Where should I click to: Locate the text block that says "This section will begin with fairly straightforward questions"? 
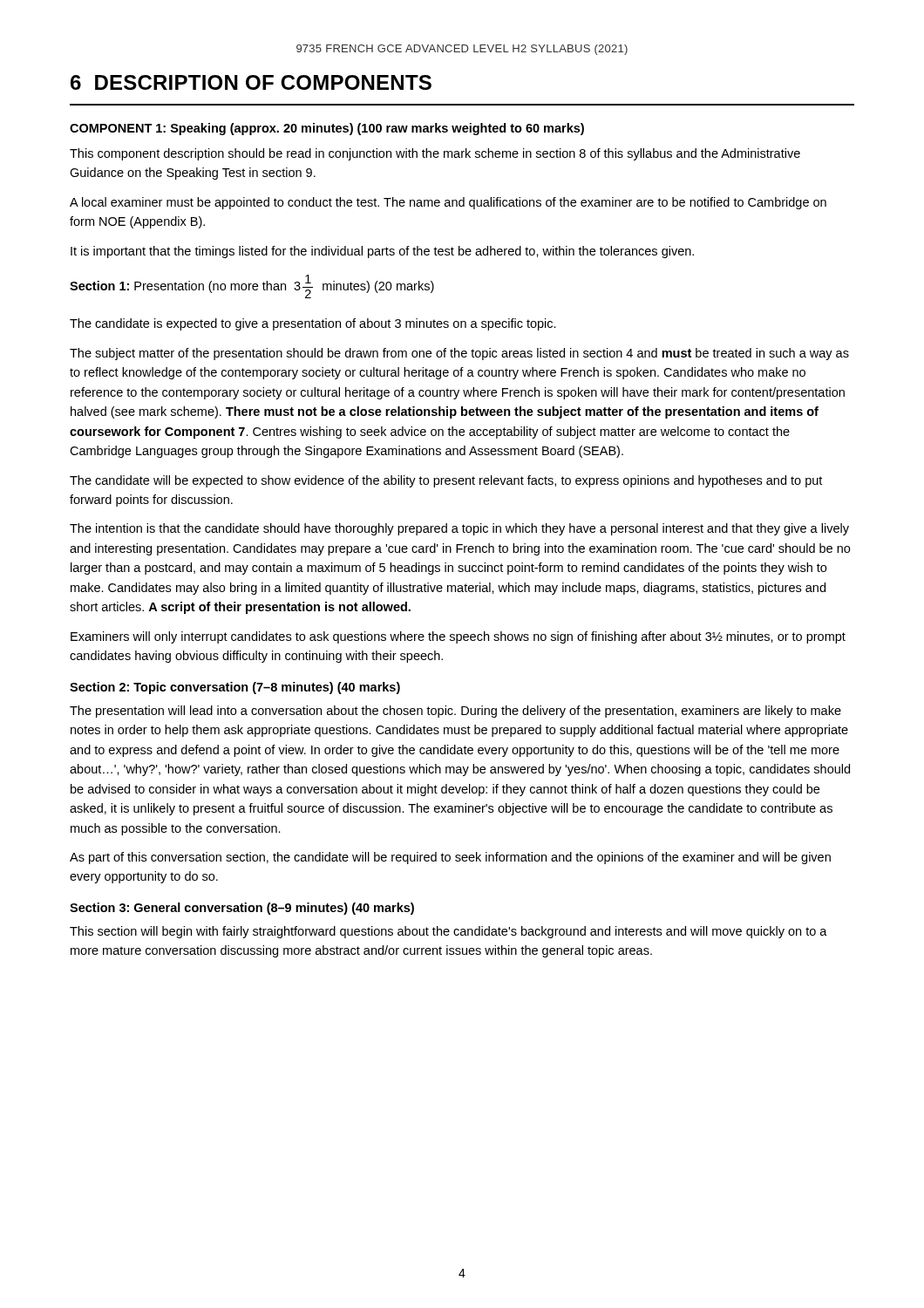(448, 941)
